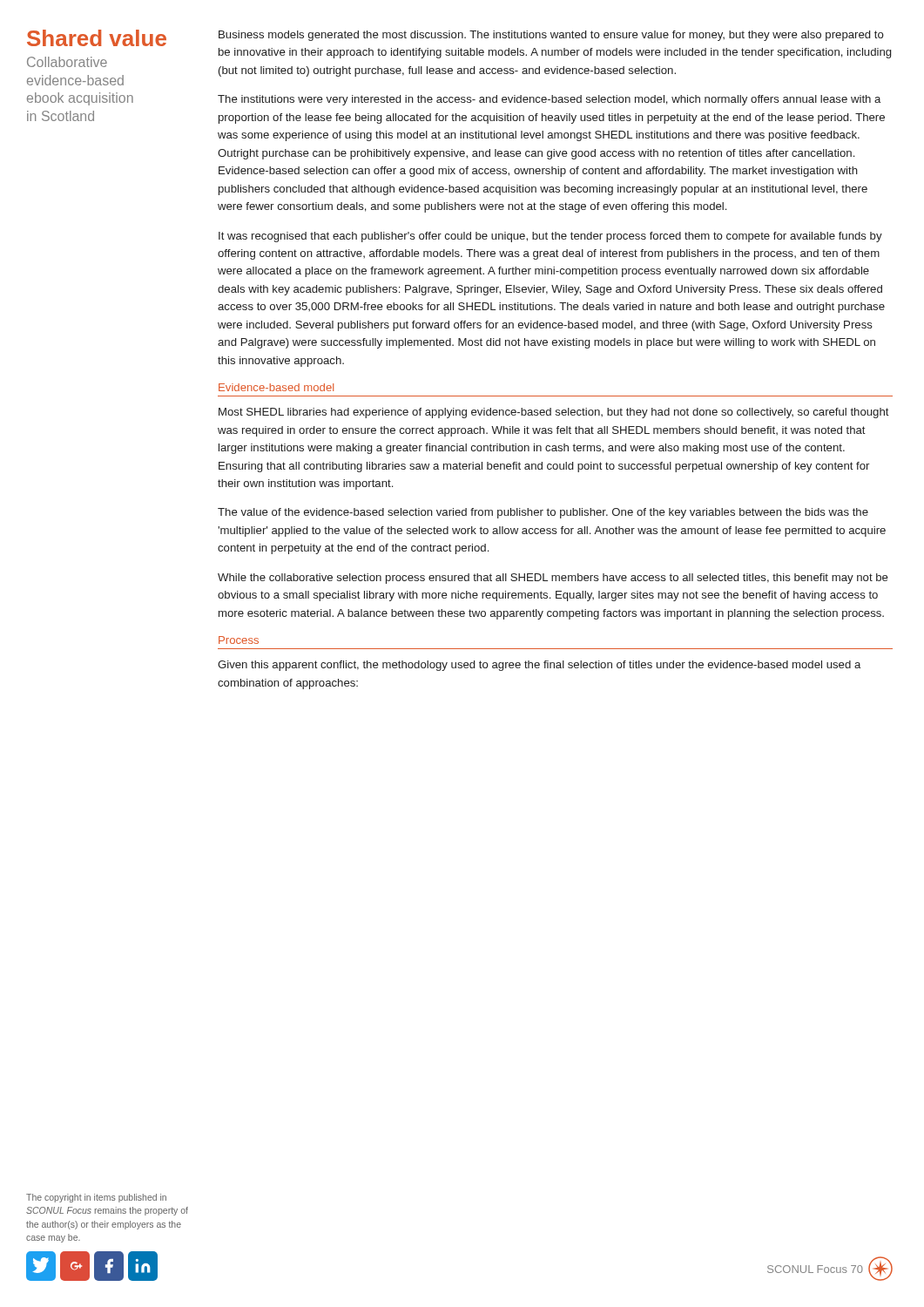Image resolution: width=924 pixels, height=1307 pixels.
Task: Point to the text starting "Business models generated the"
Action: [555, 52]
